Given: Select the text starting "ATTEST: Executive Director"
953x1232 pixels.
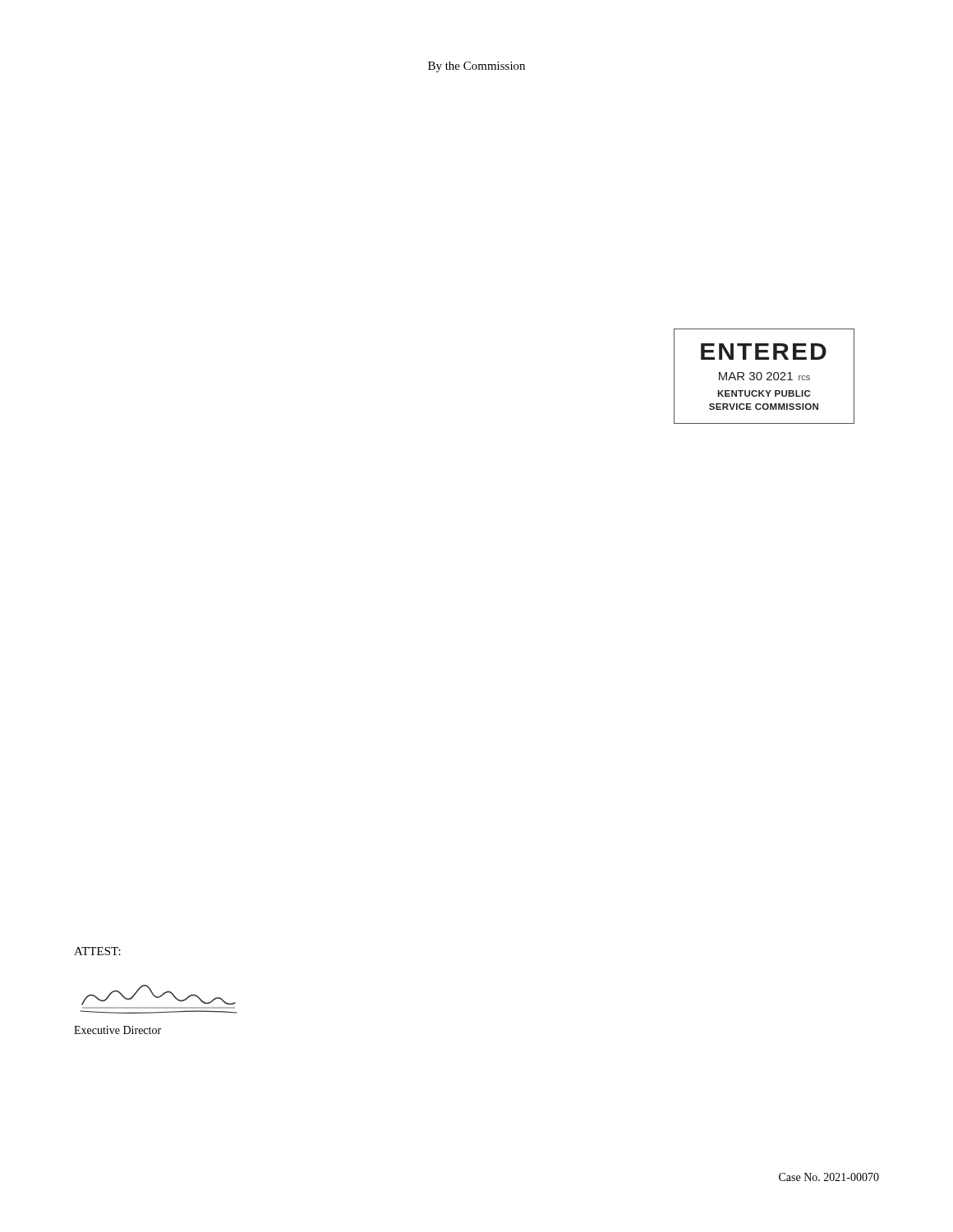Looking at the screenshot, I should (158, 991).
